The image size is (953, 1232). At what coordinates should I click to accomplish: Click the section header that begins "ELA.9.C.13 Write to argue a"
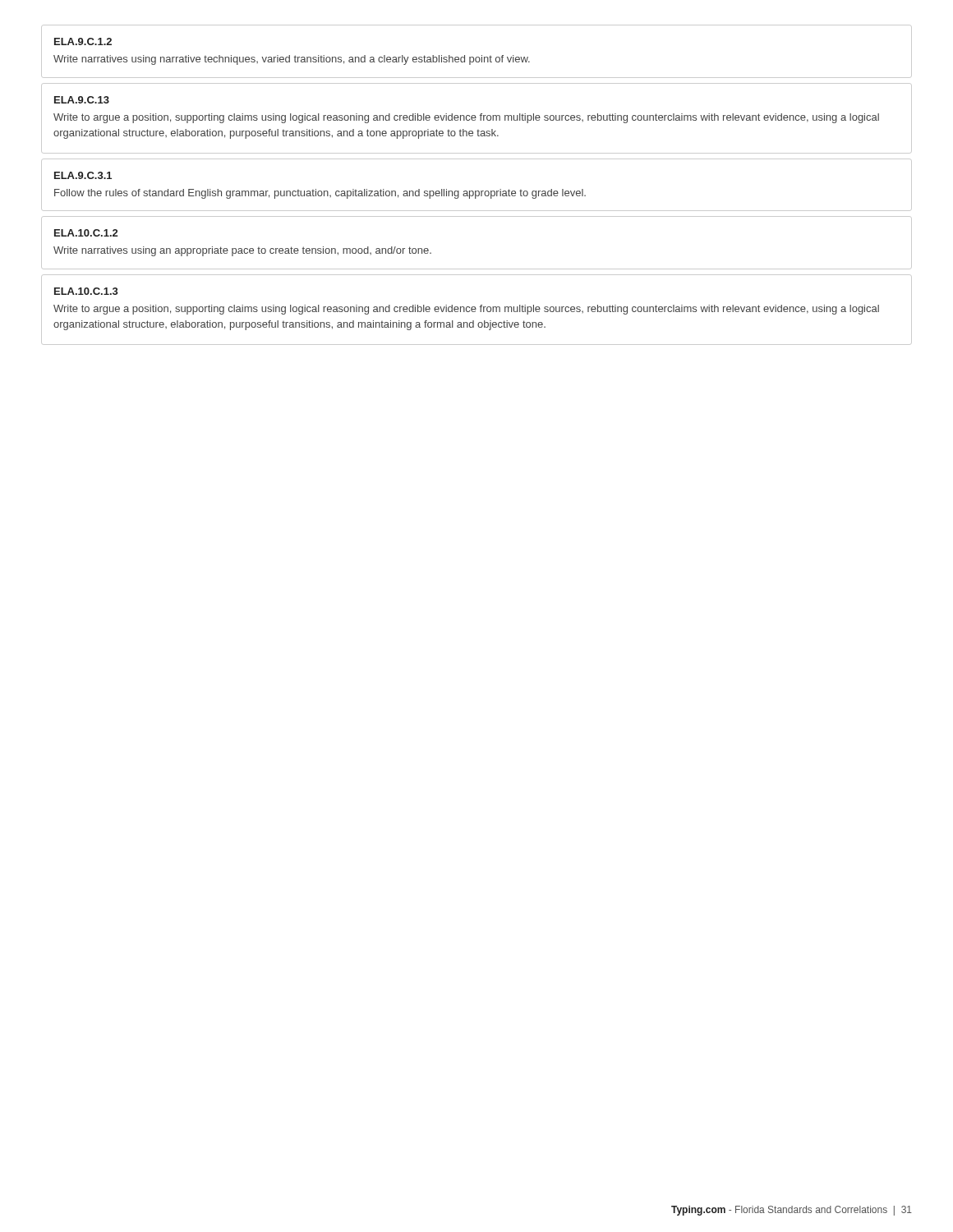[x=476, y=117]
